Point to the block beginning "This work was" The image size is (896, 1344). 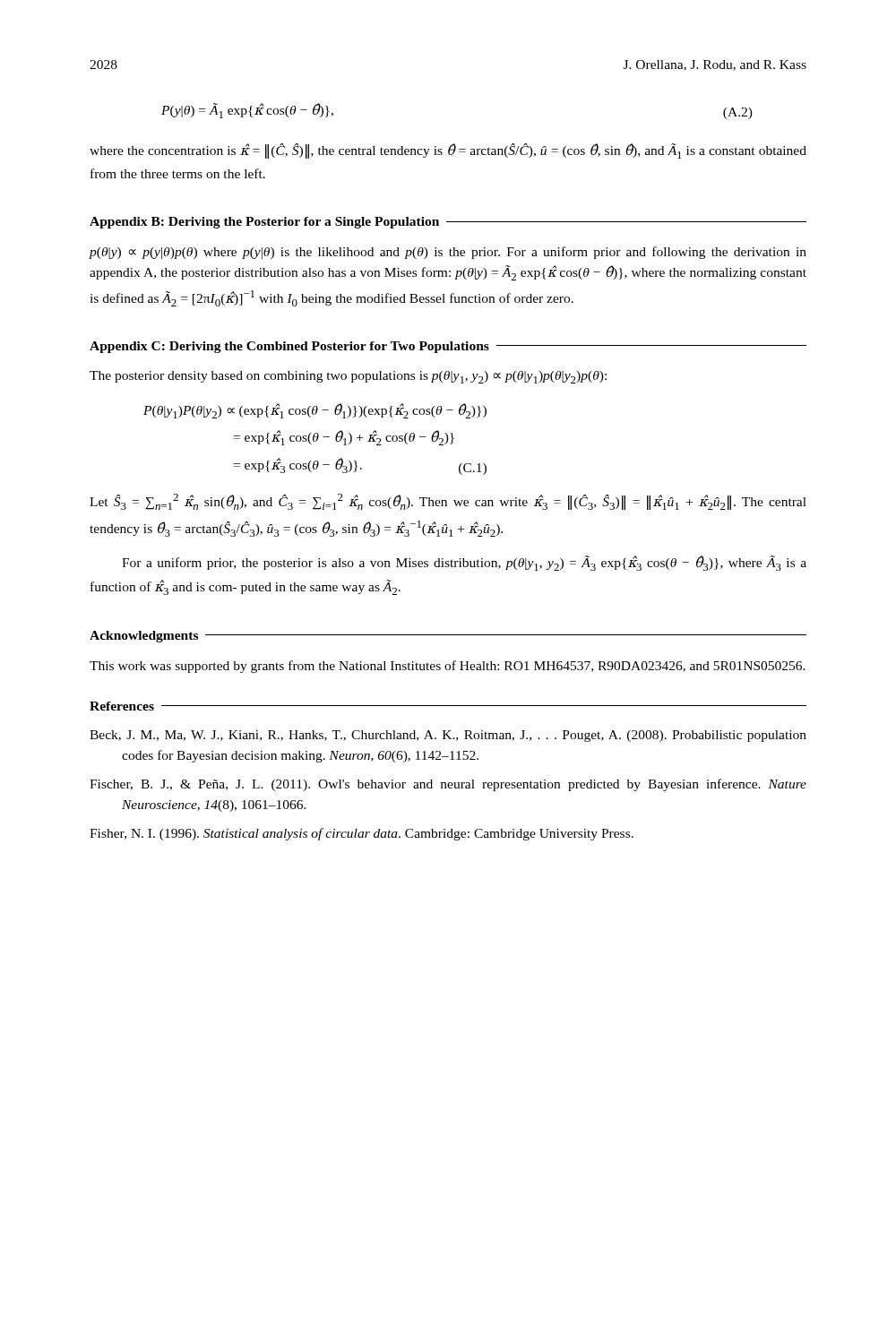(x=448, y=665)
